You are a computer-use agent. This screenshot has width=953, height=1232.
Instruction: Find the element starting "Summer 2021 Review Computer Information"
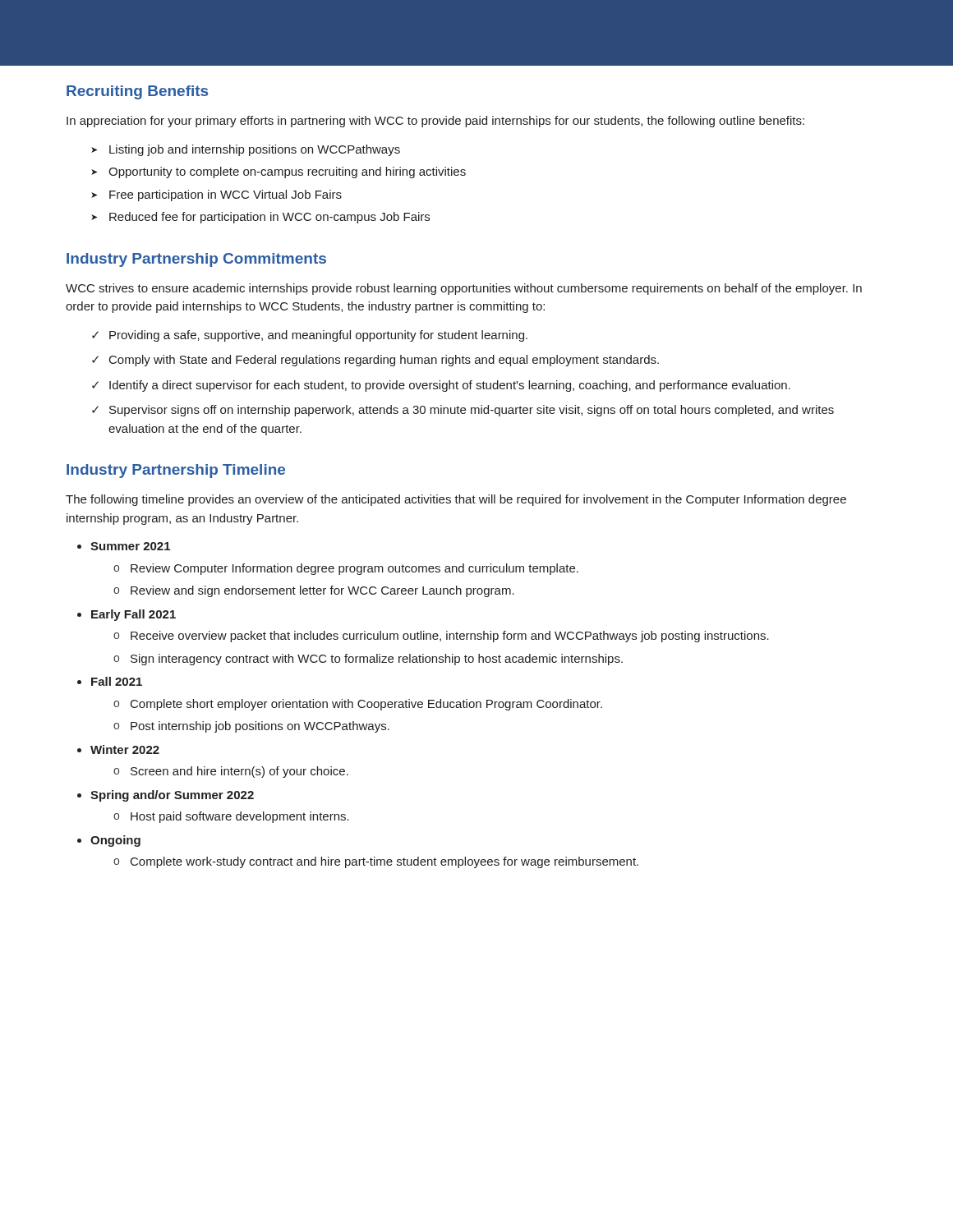(489, 569)
